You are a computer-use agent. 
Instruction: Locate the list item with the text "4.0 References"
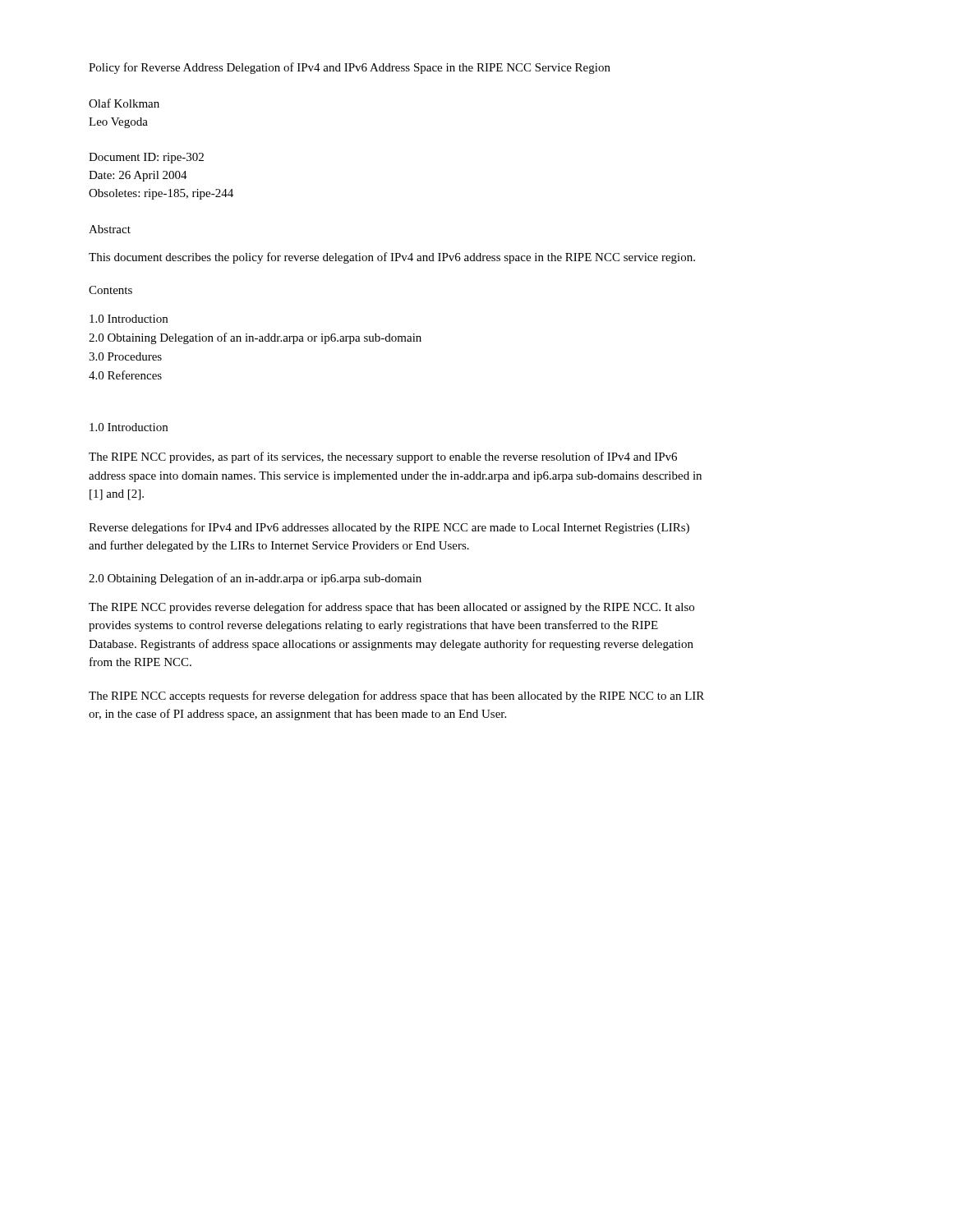(x=125, y=376)
